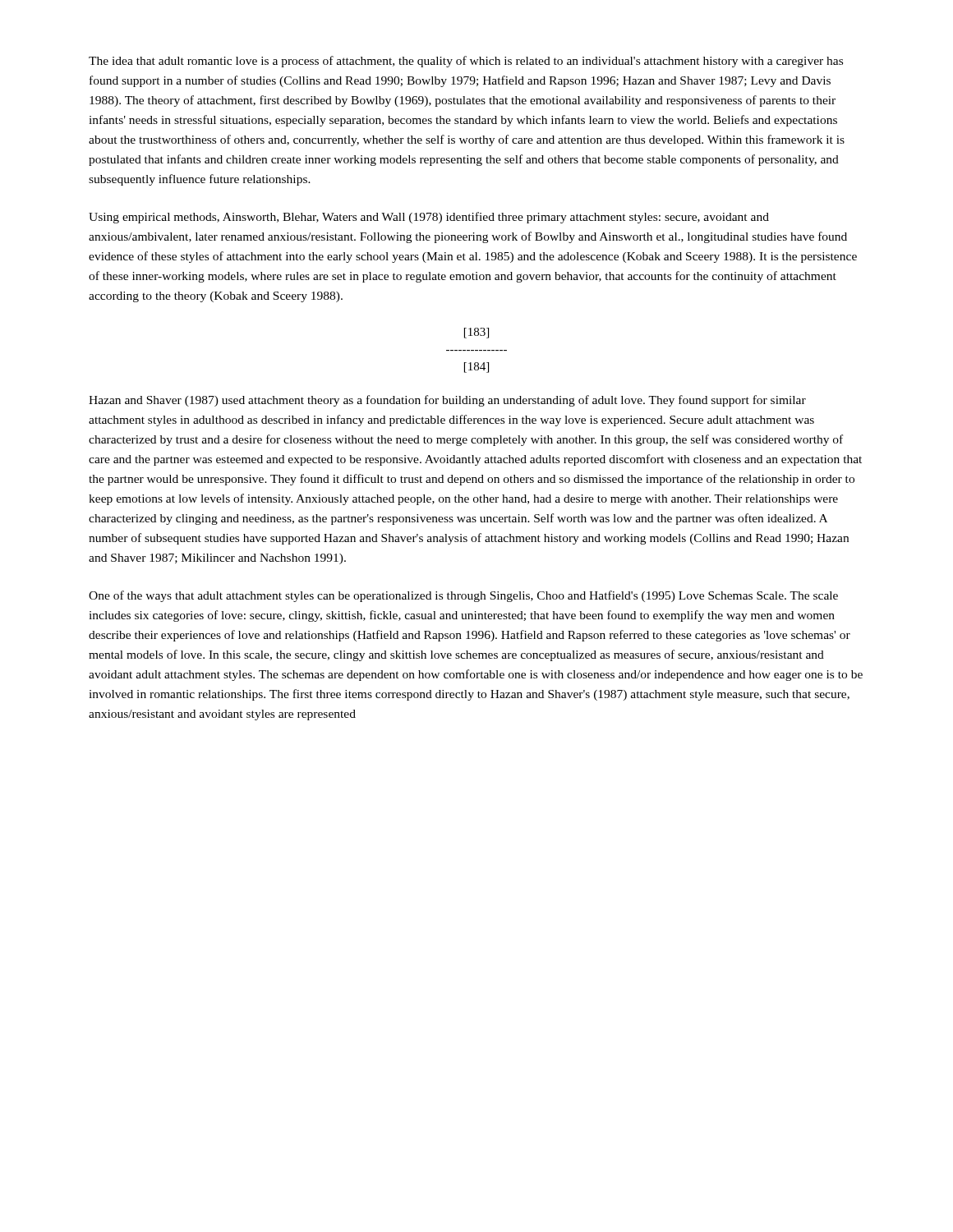953x1232 pixels.
Task: Where is the passage that starts "Hazan and Shaver (1987)"?
Action: pyautogui.click(x=475, y=479)
